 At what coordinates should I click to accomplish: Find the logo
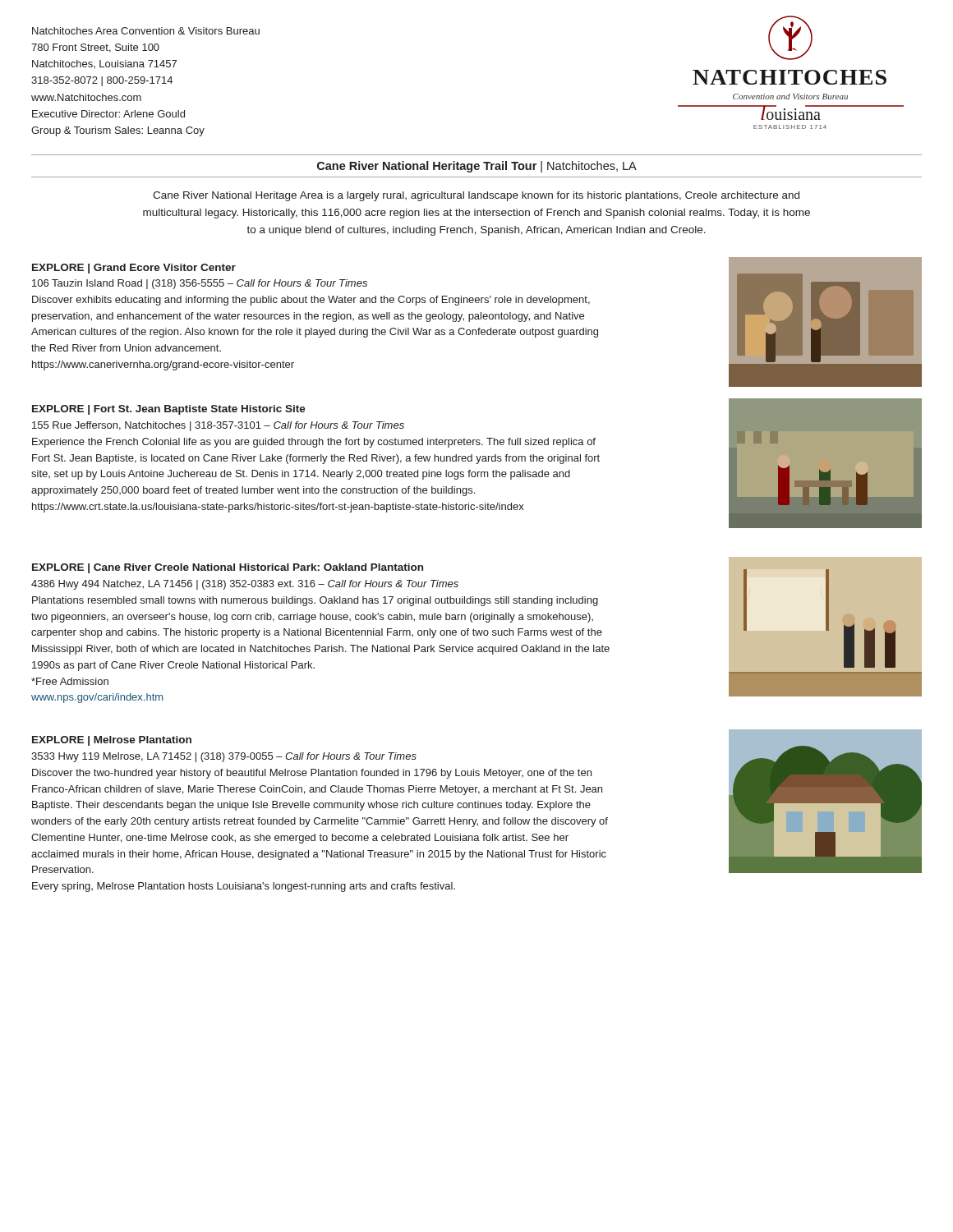[790, 72]
